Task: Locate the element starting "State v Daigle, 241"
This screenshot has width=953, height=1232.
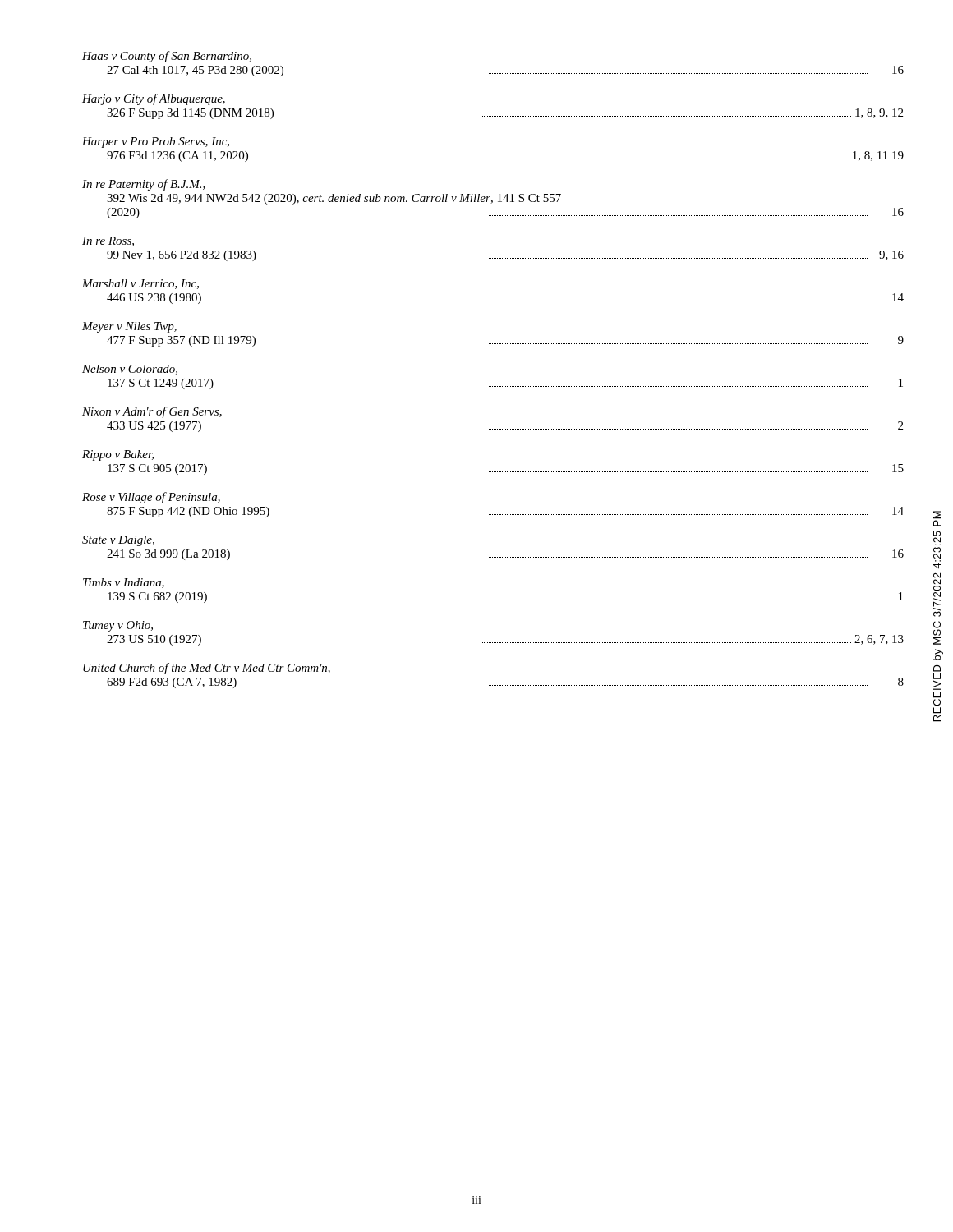Action: 493,547
